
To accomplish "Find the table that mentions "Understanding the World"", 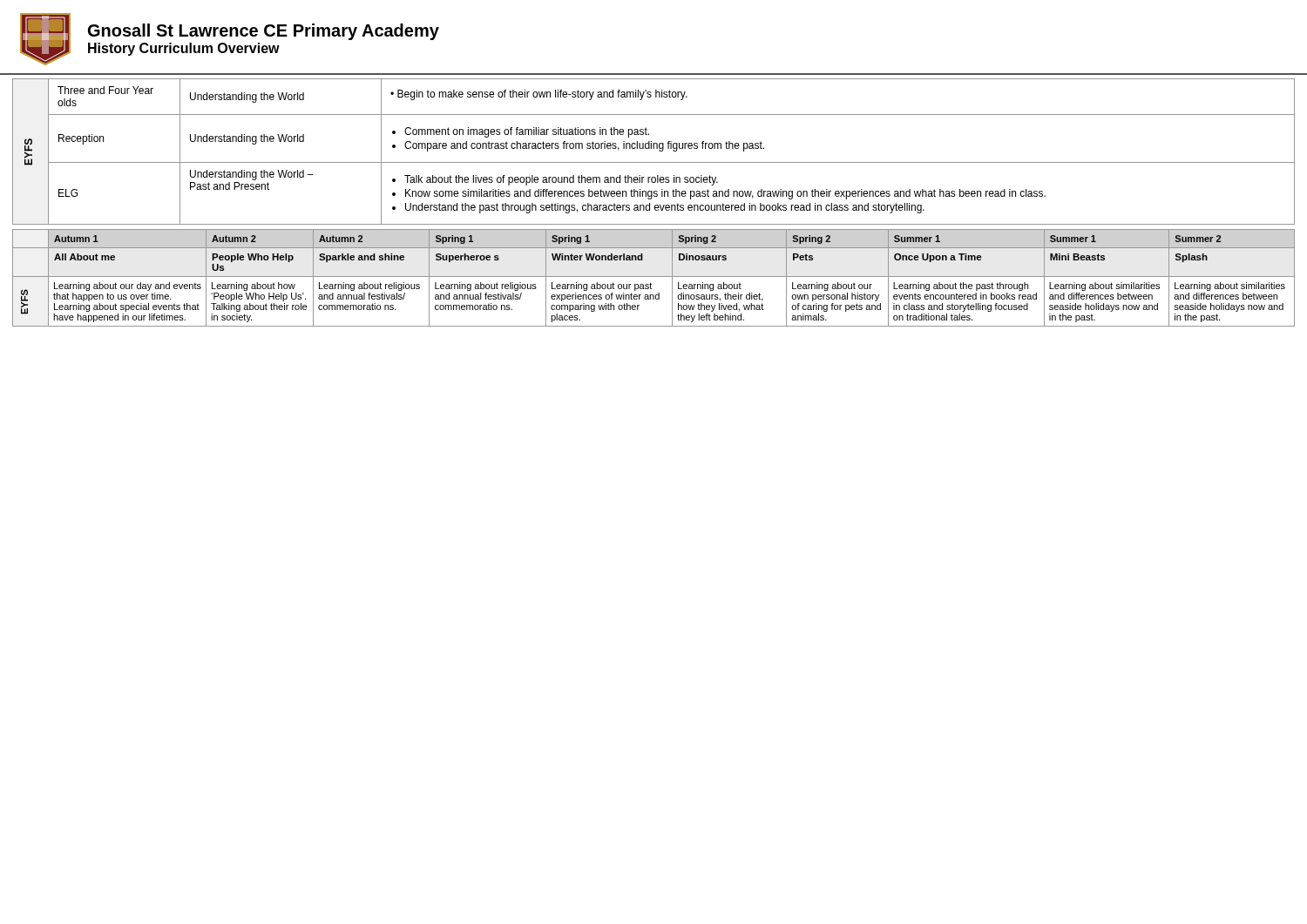I will [x=654, y=152].
